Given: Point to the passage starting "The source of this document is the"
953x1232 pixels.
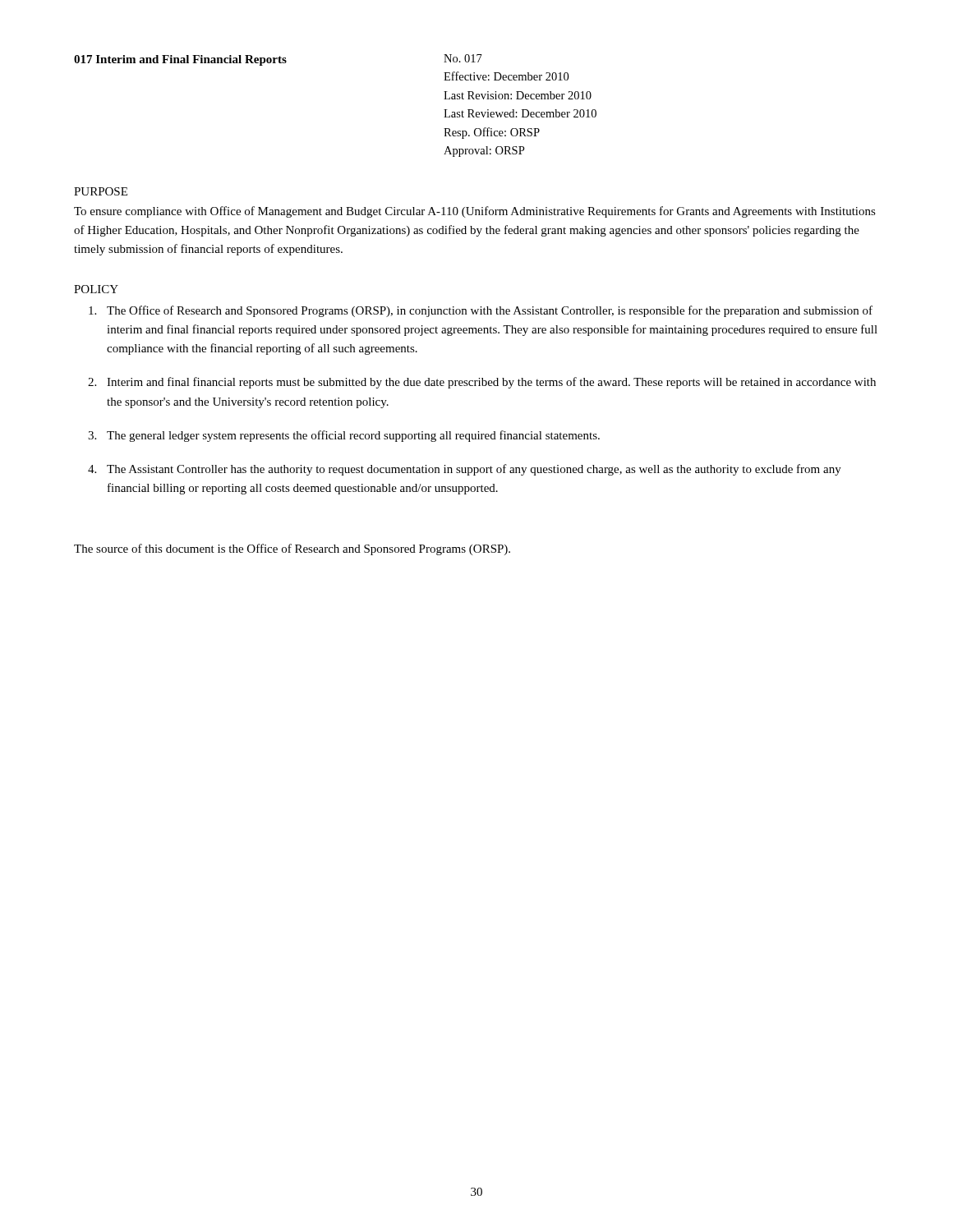Looking at the screenshot, I should click(x=293, y=548).
